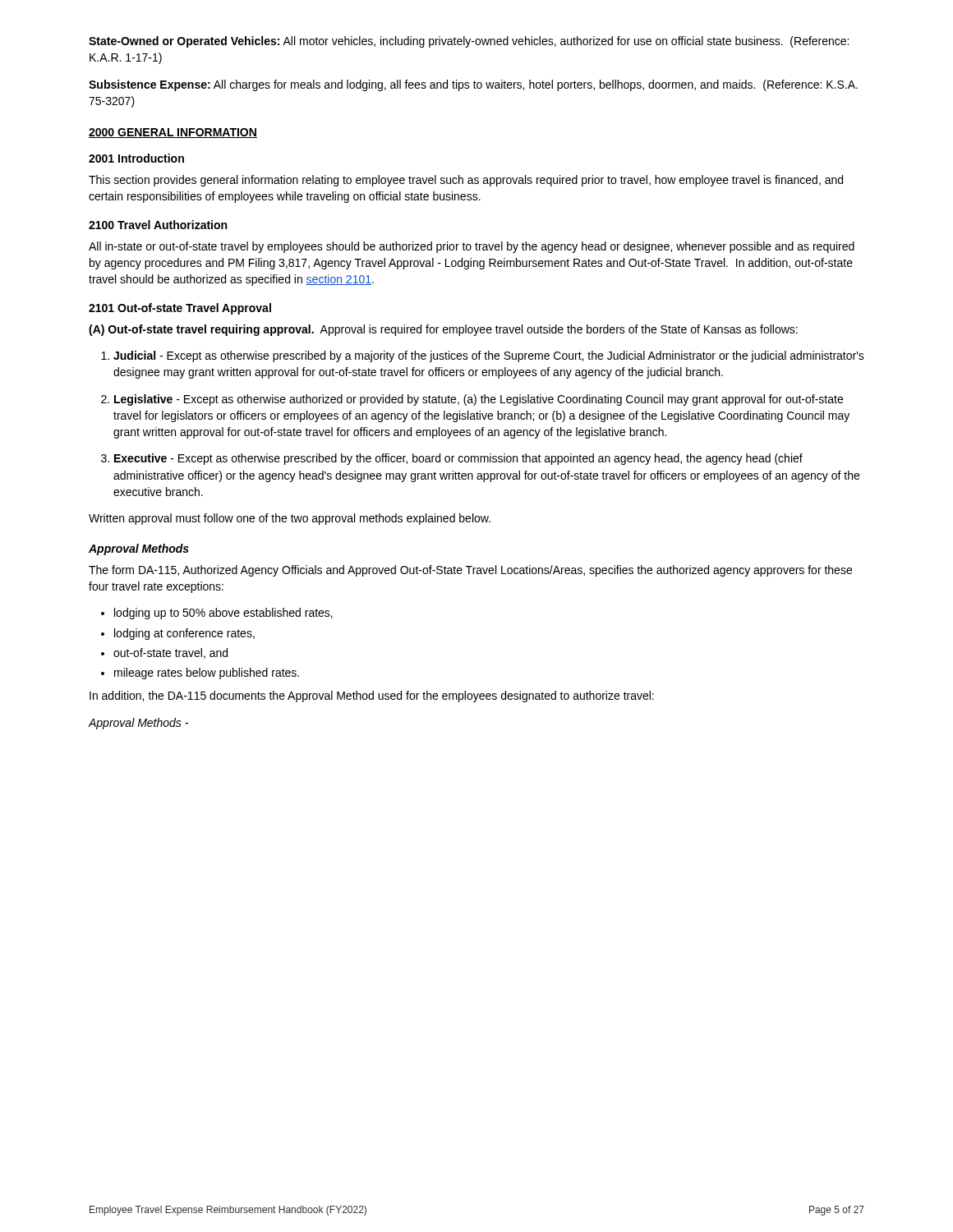953x1232 pixels.
Task: Locate the text block with the text "In addition, the DA-115"
Action: click(x=372, y=696)
